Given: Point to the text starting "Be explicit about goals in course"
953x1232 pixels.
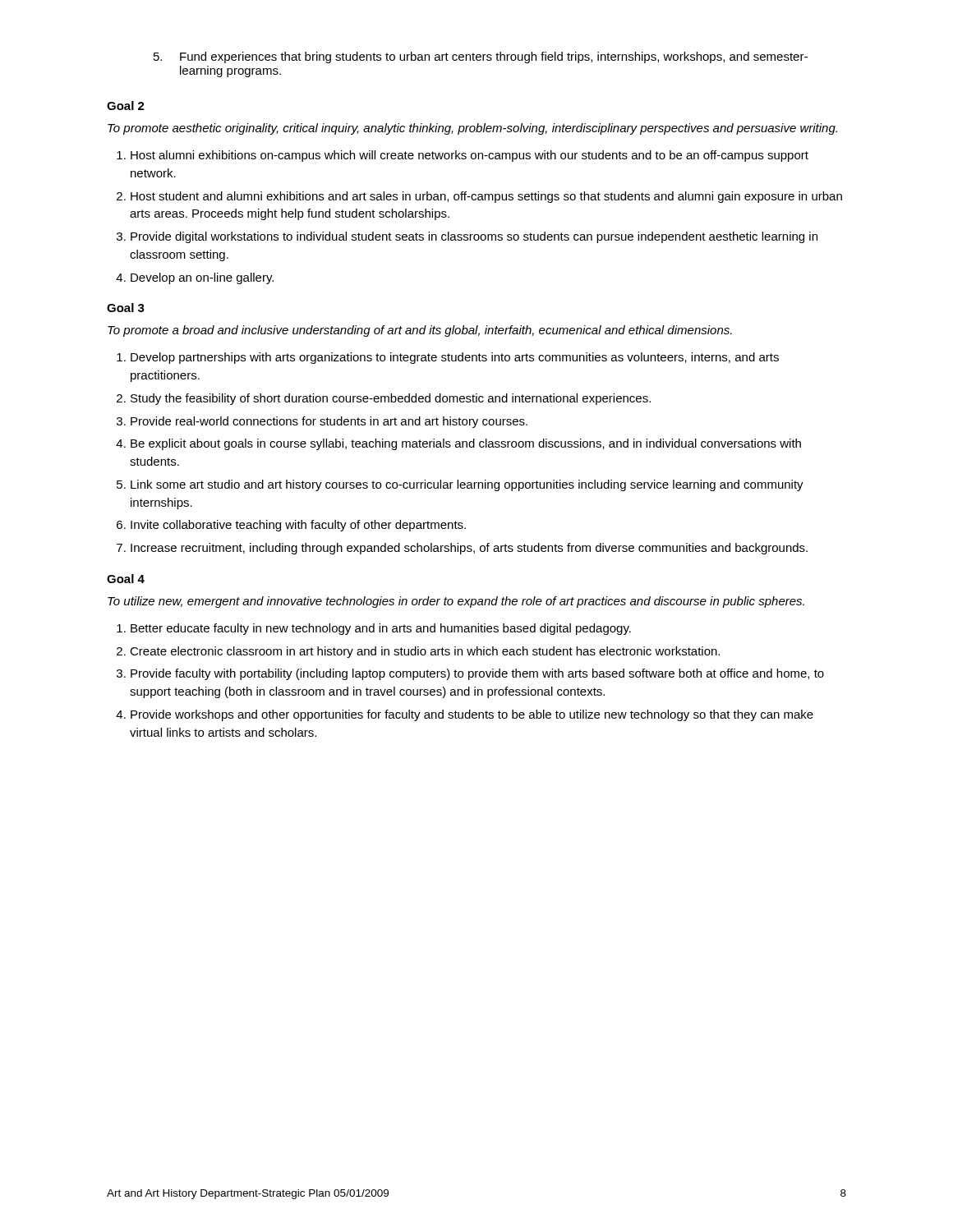Looking at the screenshot, I should pyautogui.click(x=466, y=452).
